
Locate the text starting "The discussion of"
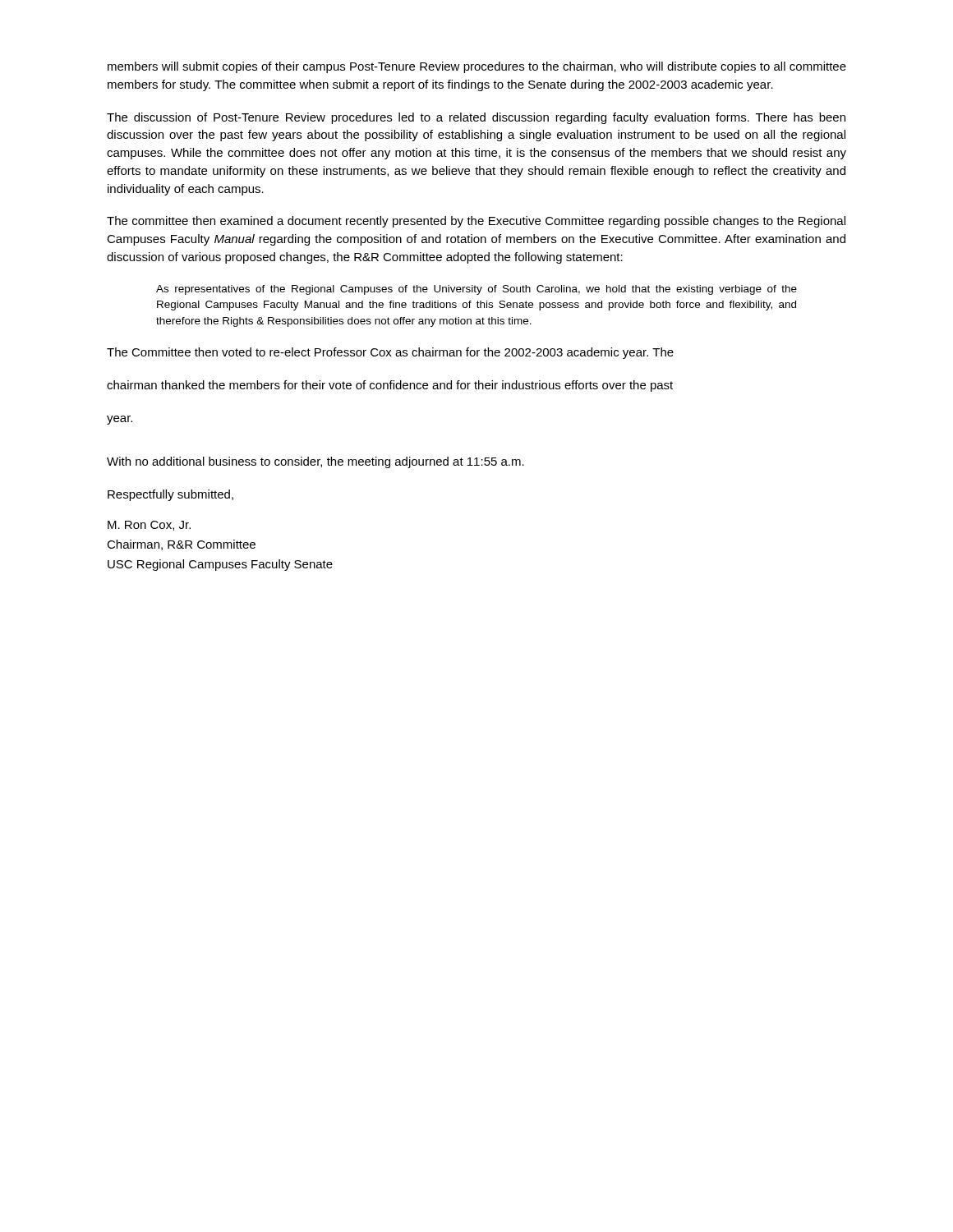[476, 152]
